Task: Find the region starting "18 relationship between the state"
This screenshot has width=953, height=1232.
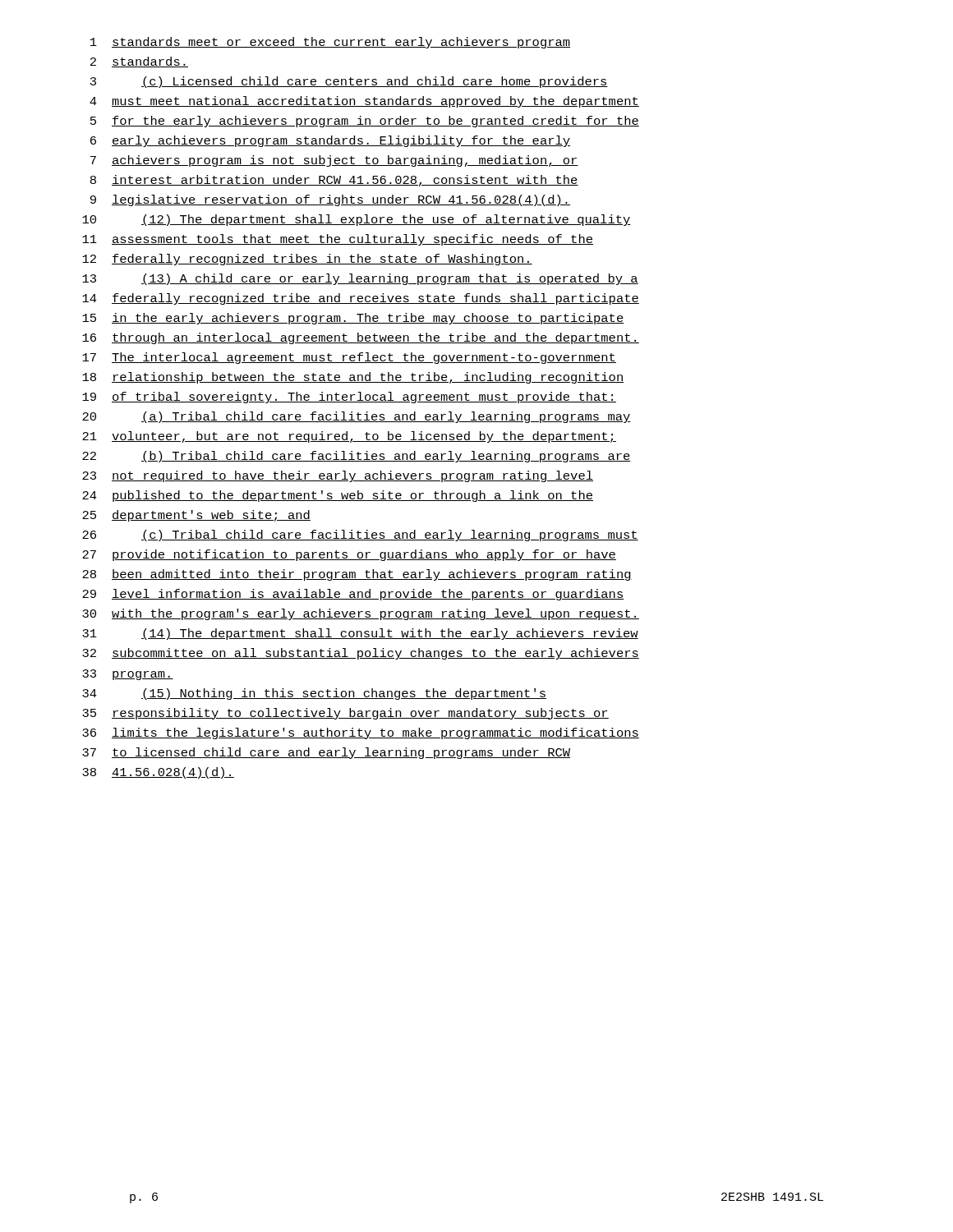Action: [476, 378]
